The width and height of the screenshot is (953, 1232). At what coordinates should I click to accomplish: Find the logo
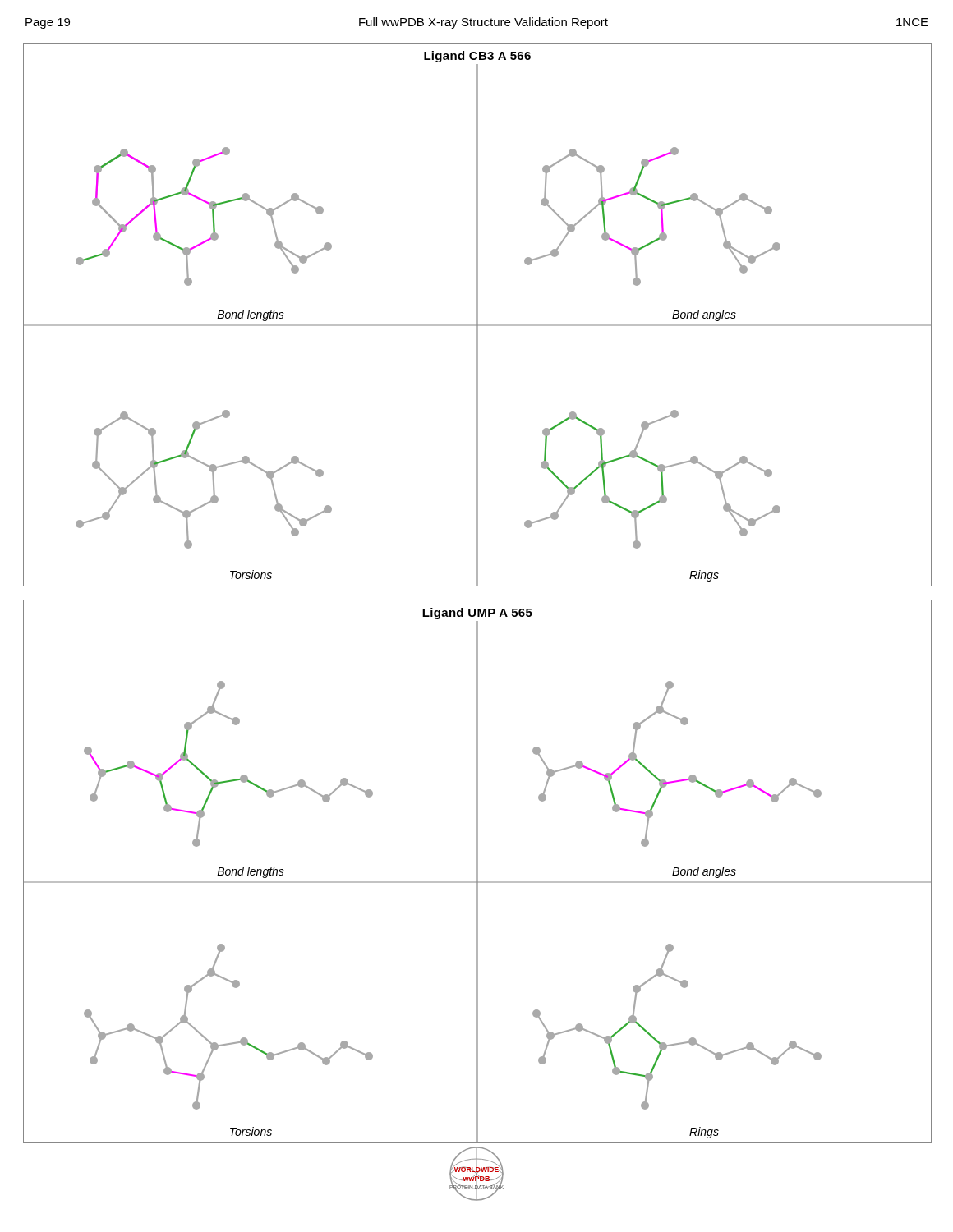click(x=476, y=1175)
